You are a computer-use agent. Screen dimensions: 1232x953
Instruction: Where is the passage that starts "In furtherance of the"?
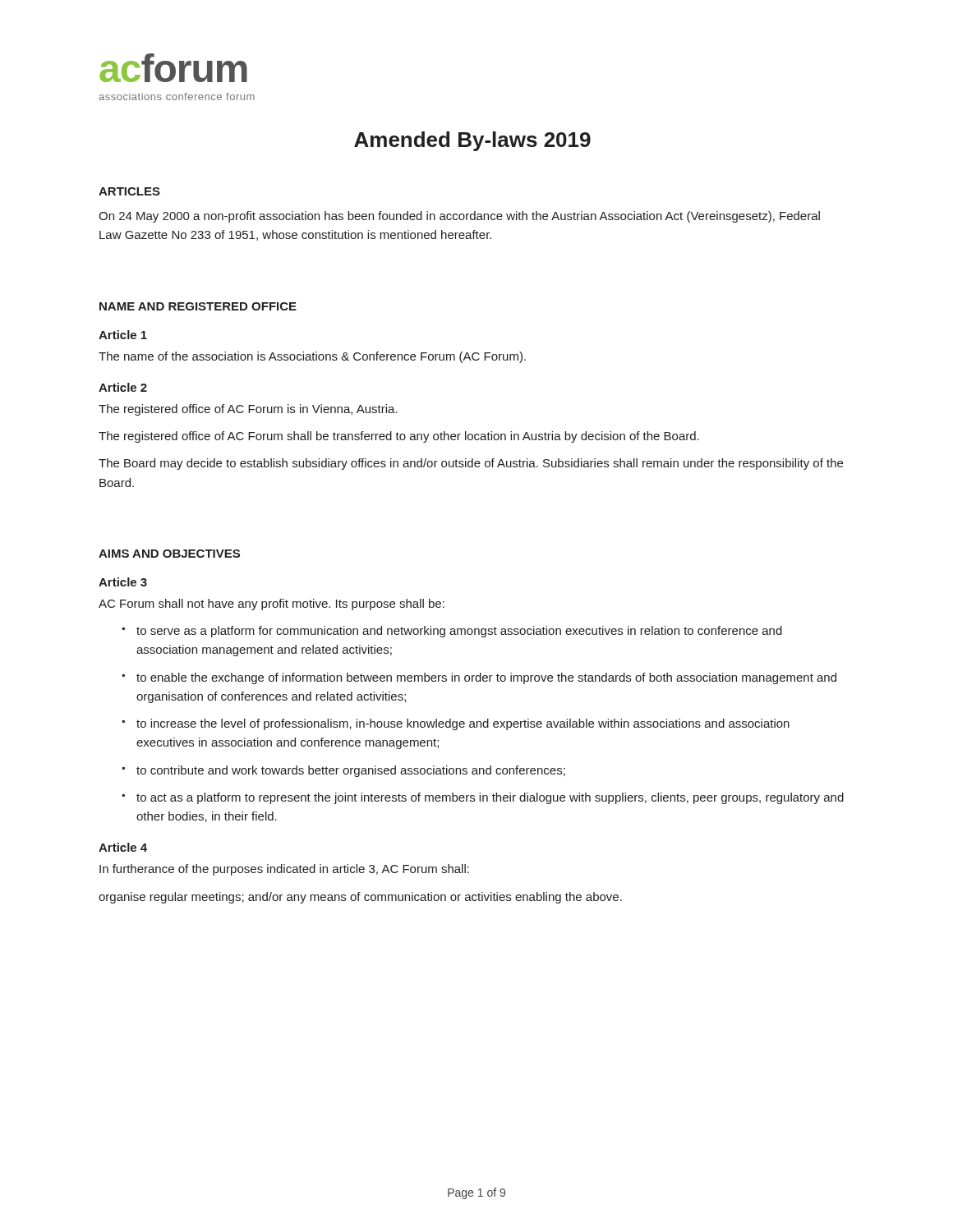click(284, 869)
